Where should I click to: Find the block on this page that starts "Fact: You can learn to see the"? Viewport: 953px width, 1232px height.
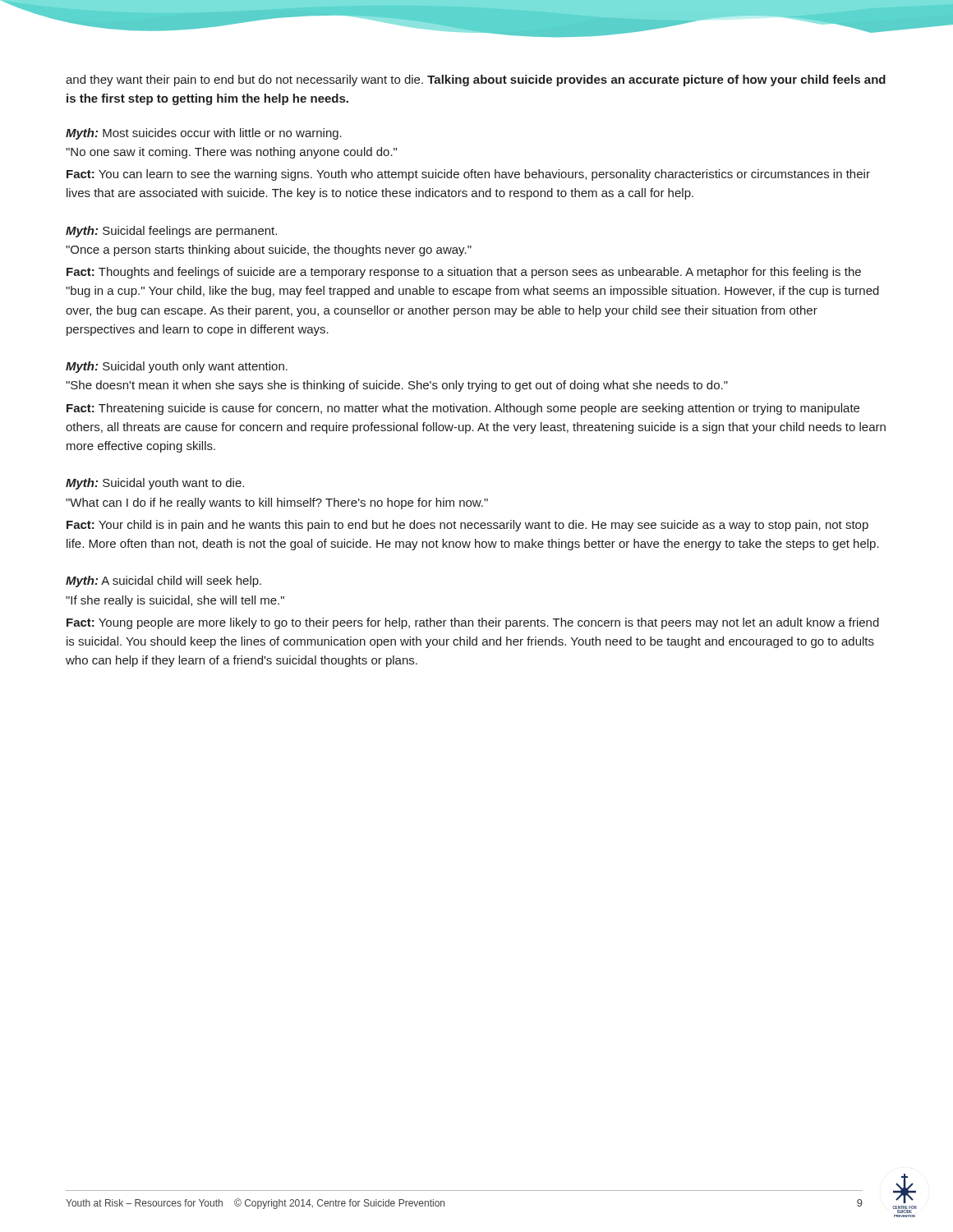coord(468,183)
